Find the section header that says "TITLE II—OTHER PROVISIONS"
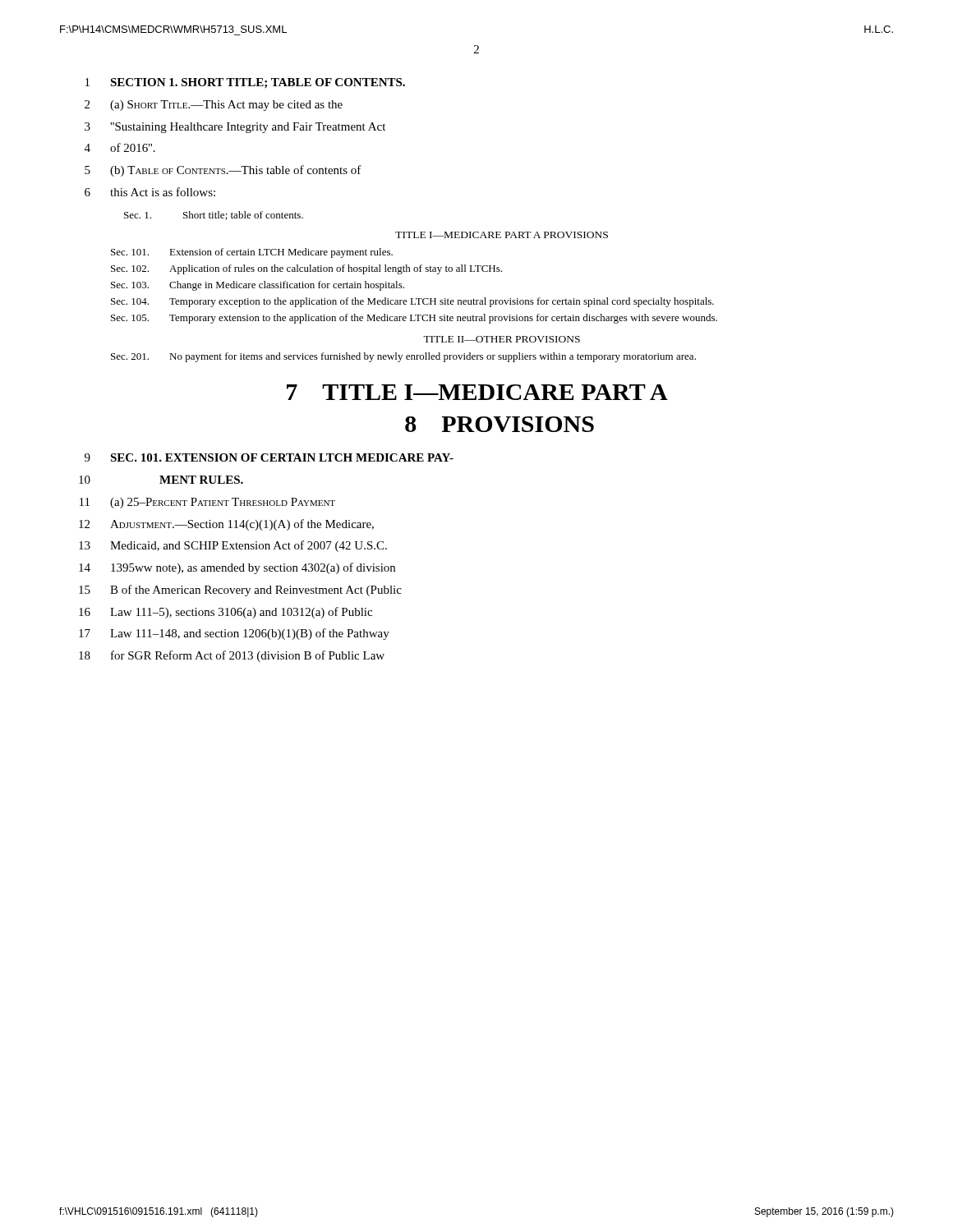953x1232 pixels. click(x=502, y=338)
